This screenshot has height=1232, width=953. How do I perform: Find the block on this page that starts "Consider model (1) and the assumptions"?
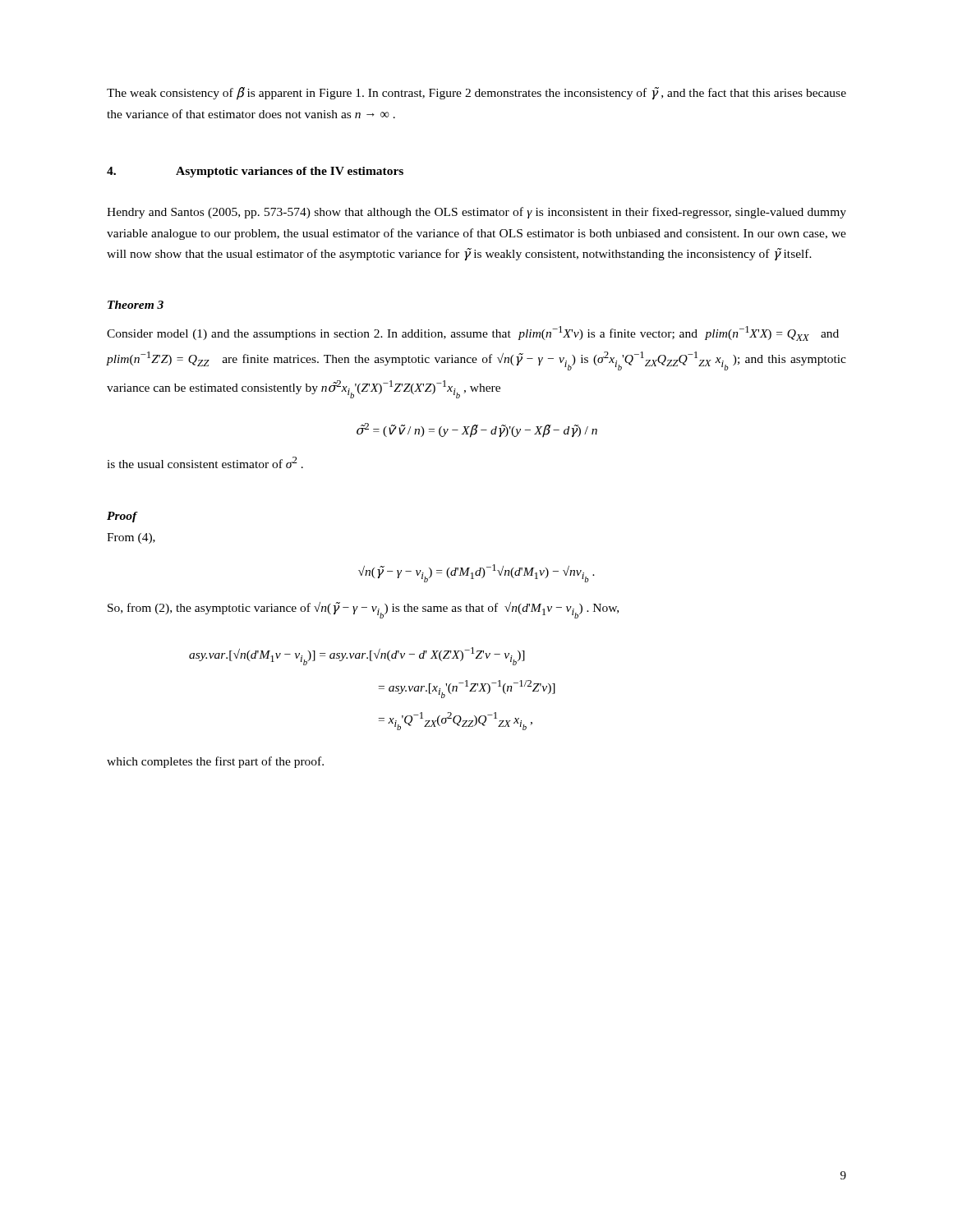tap(476, 361)
